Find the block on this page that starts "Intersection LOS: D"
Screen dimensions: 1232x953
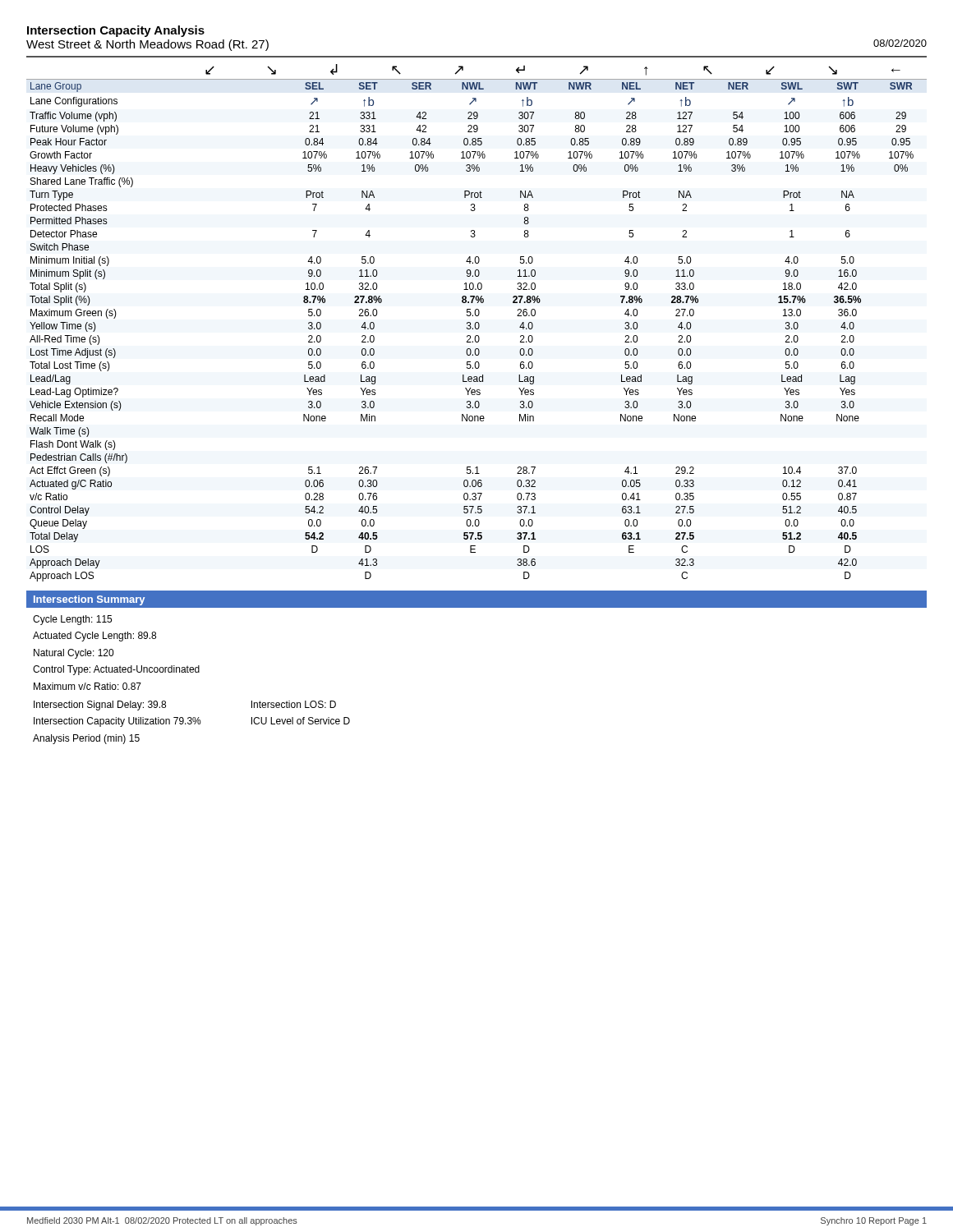coord(300,713)
